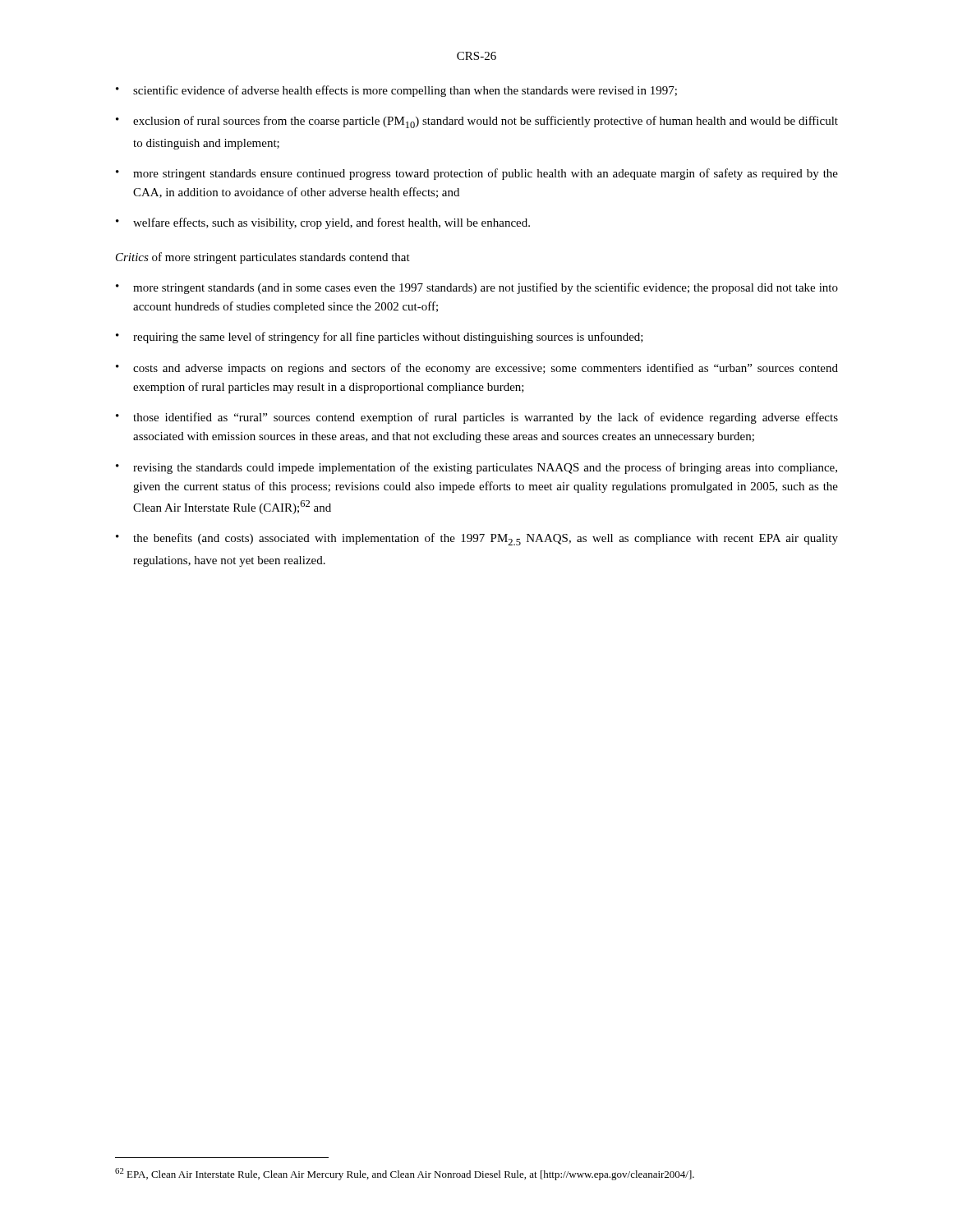
Task: Find the block on this page that starts "• revising the"
Action: (476, 488)
